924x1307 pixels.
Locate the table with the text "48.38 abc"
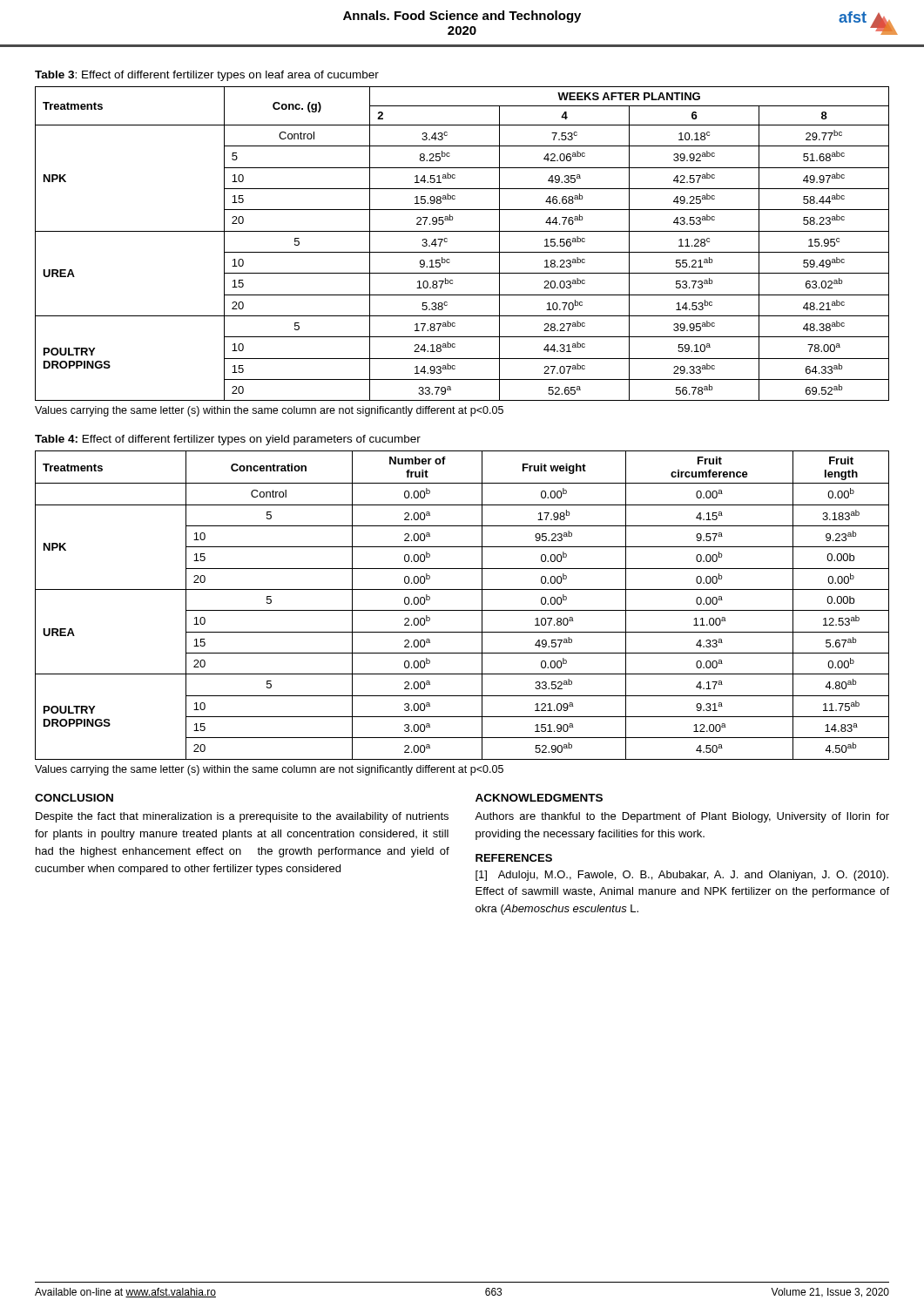pyautogui.click(x=462, y=244)
